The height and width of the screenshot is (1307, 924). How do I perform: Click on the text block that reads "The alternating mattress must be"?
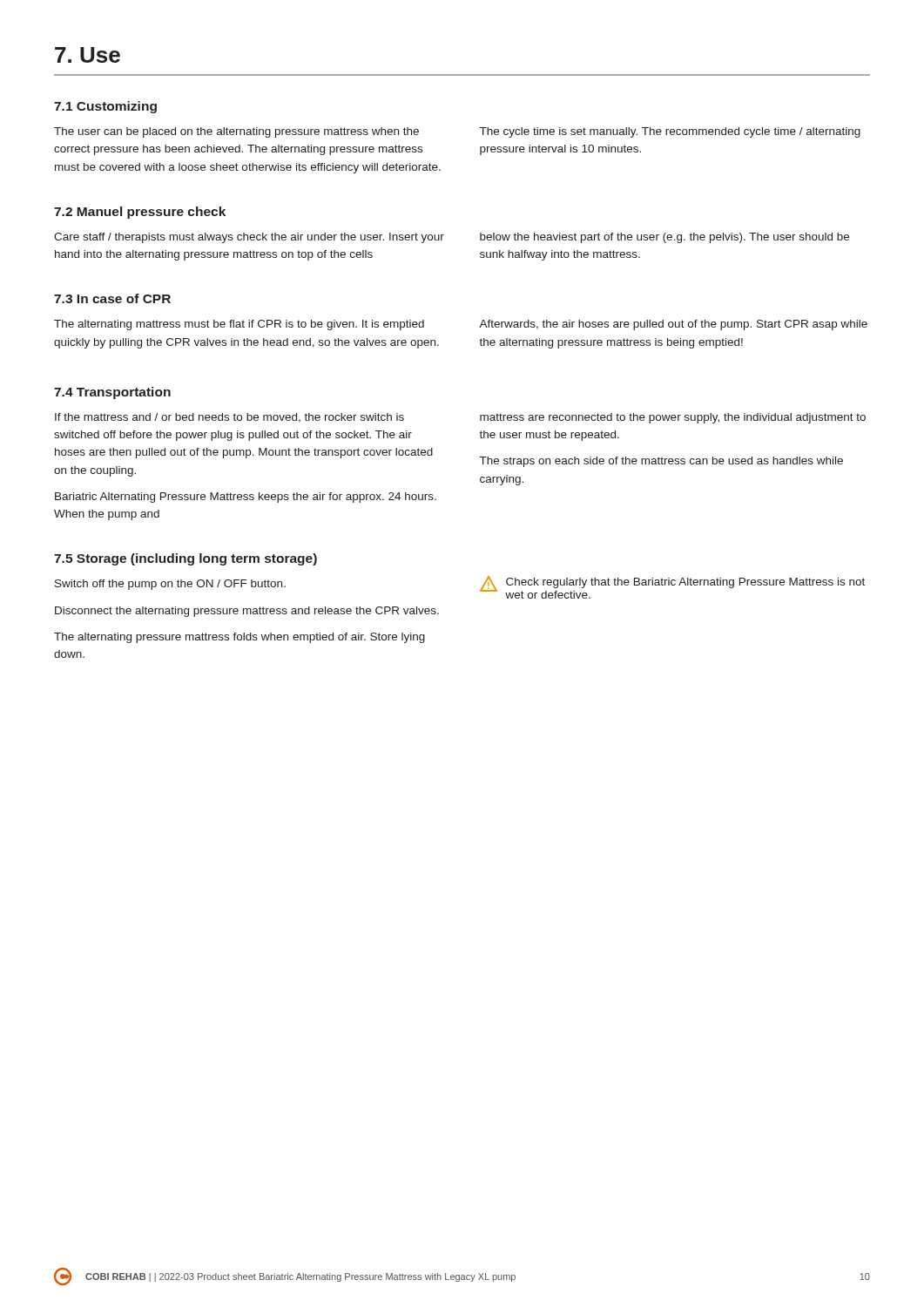(249, 333)
